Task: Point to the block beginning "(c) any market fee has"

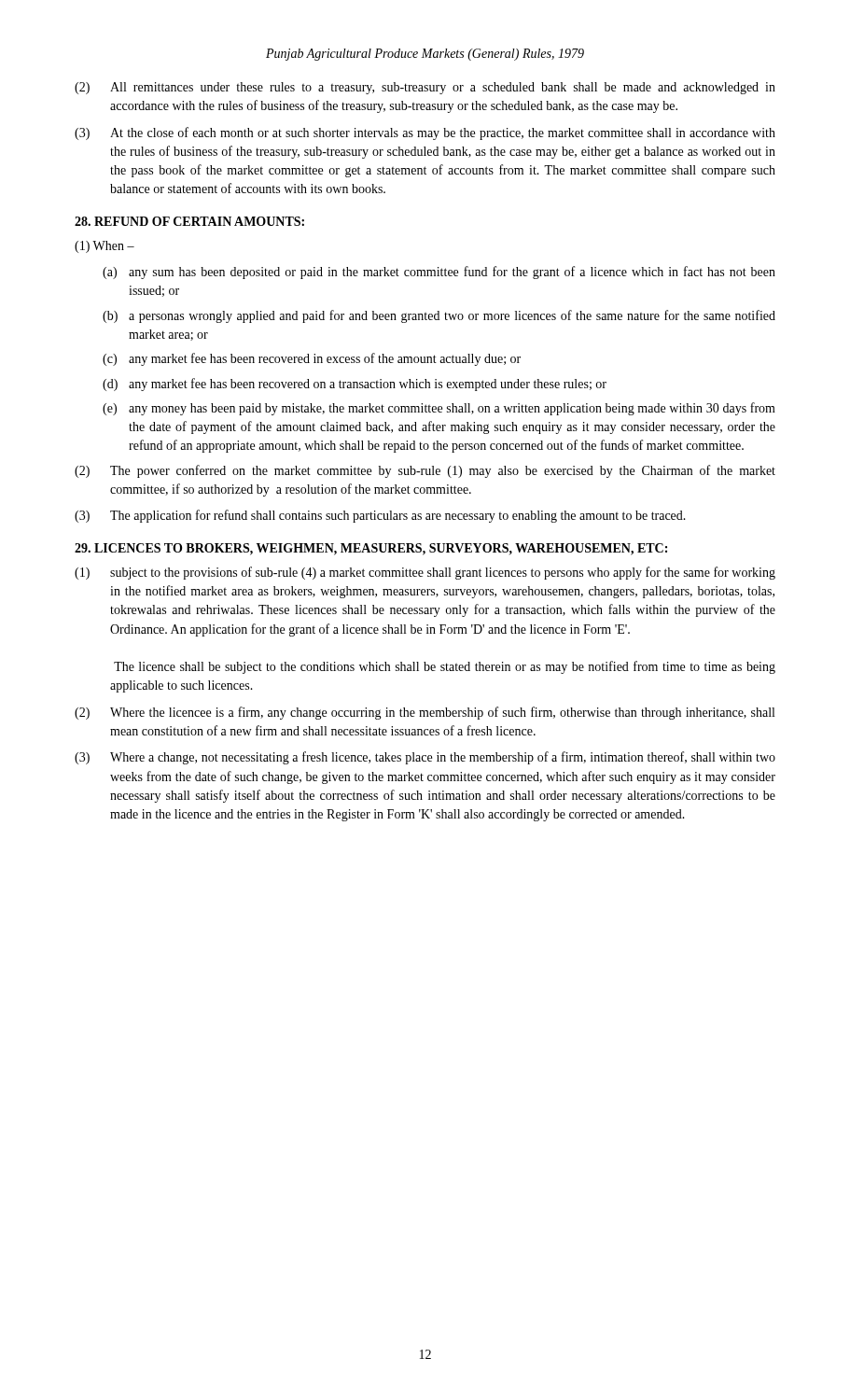Action: [x=439, y=360]
